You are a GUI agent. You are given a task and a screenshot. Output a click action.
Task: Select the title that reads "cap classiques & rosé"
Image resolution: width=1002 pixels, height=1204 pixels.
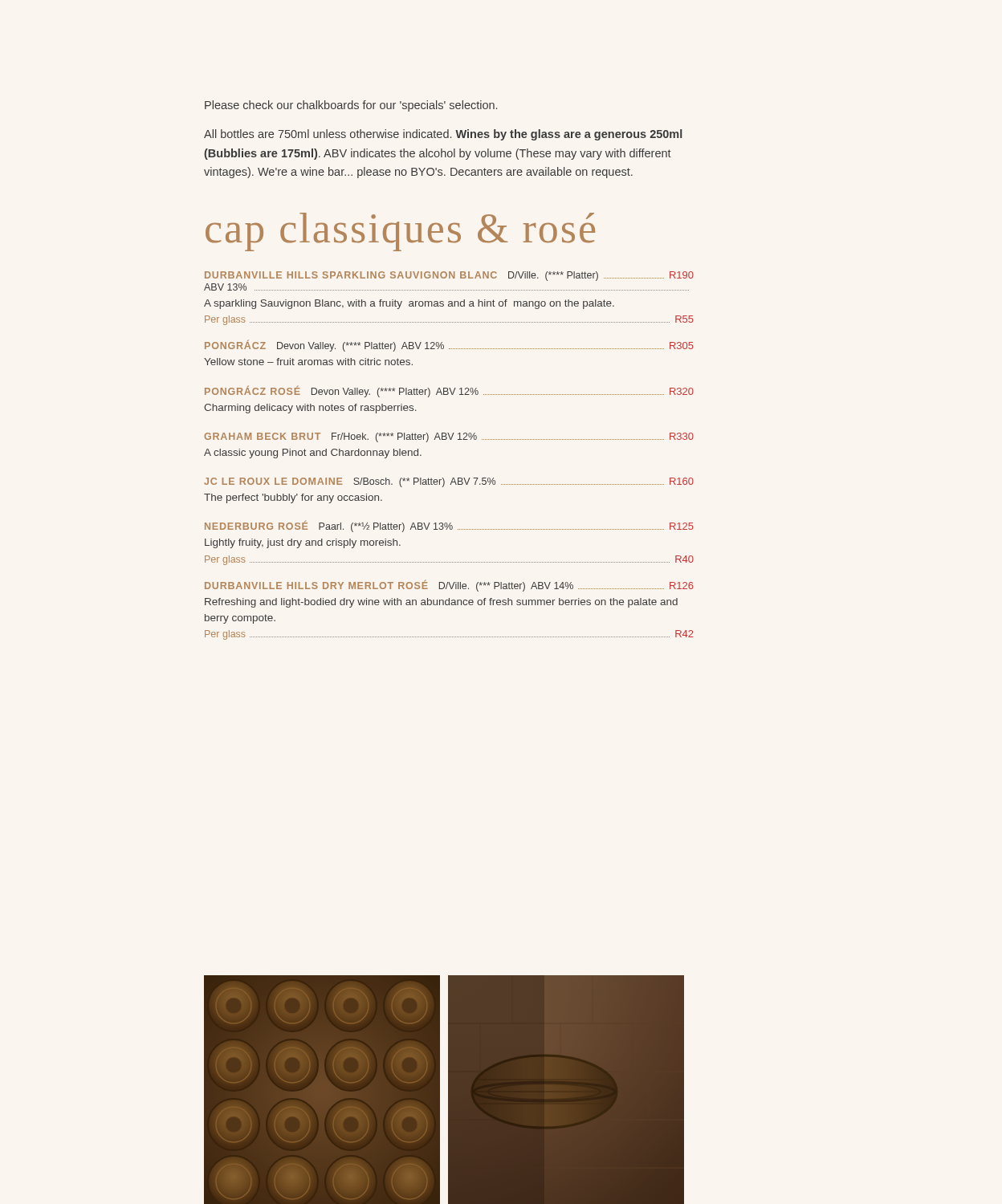point(401,228)
